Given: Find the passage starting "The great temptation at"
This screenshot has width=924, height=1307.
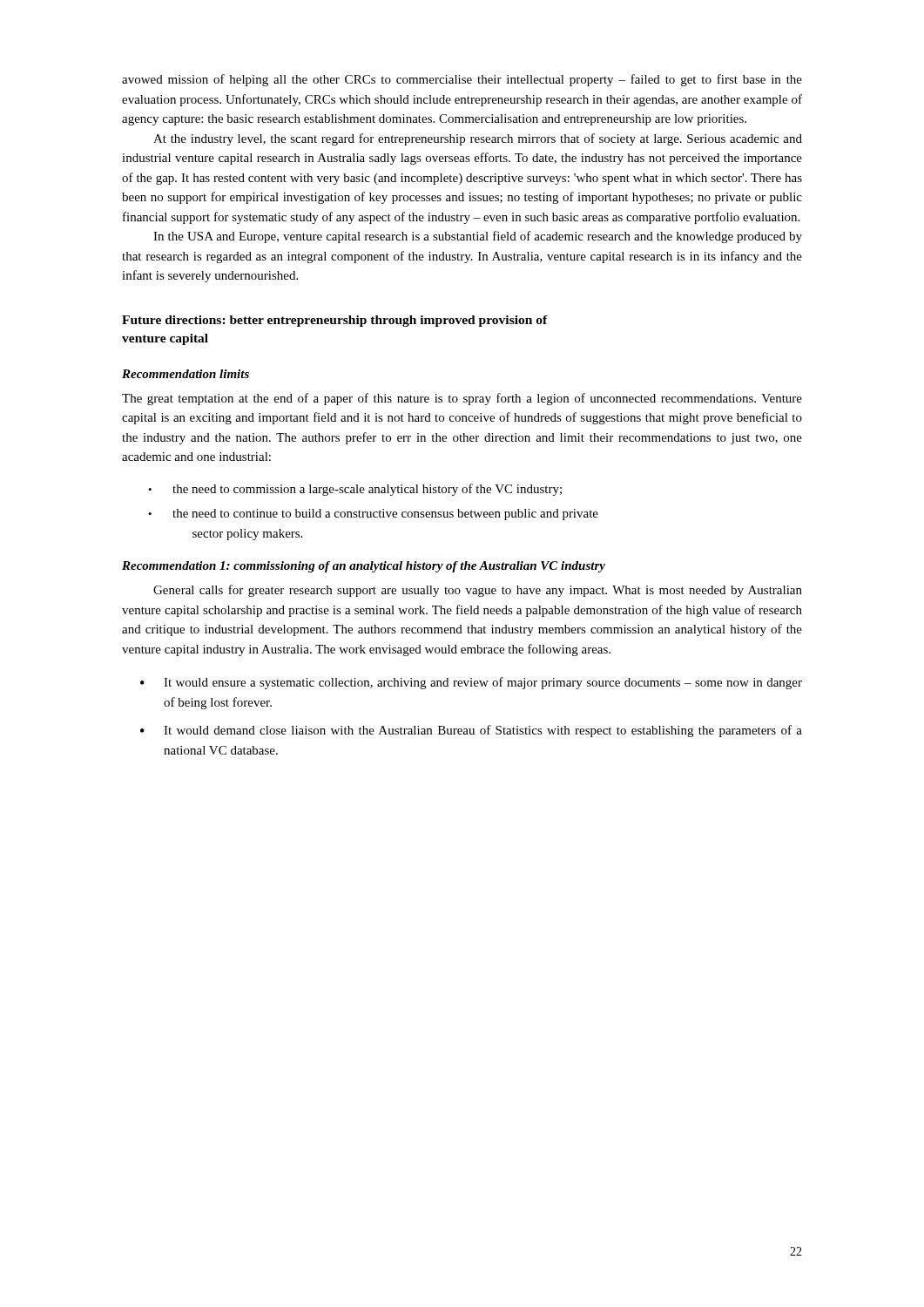Looking at the screenshot, I should click(x=462, y=428).
